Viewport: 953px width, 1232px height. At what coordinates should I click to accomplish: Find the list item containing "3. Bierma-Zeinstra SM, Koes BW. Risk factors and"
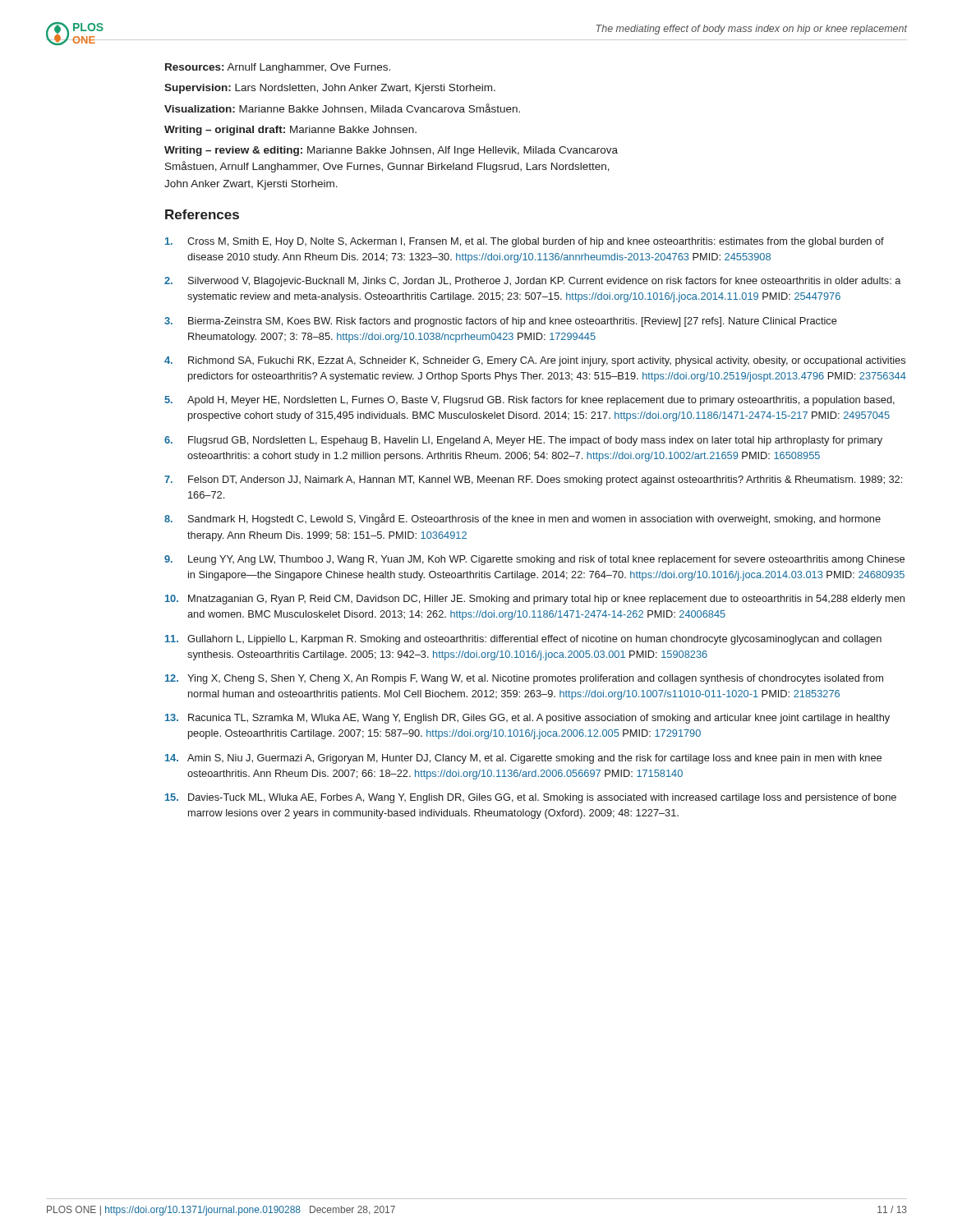coord(536,328)
